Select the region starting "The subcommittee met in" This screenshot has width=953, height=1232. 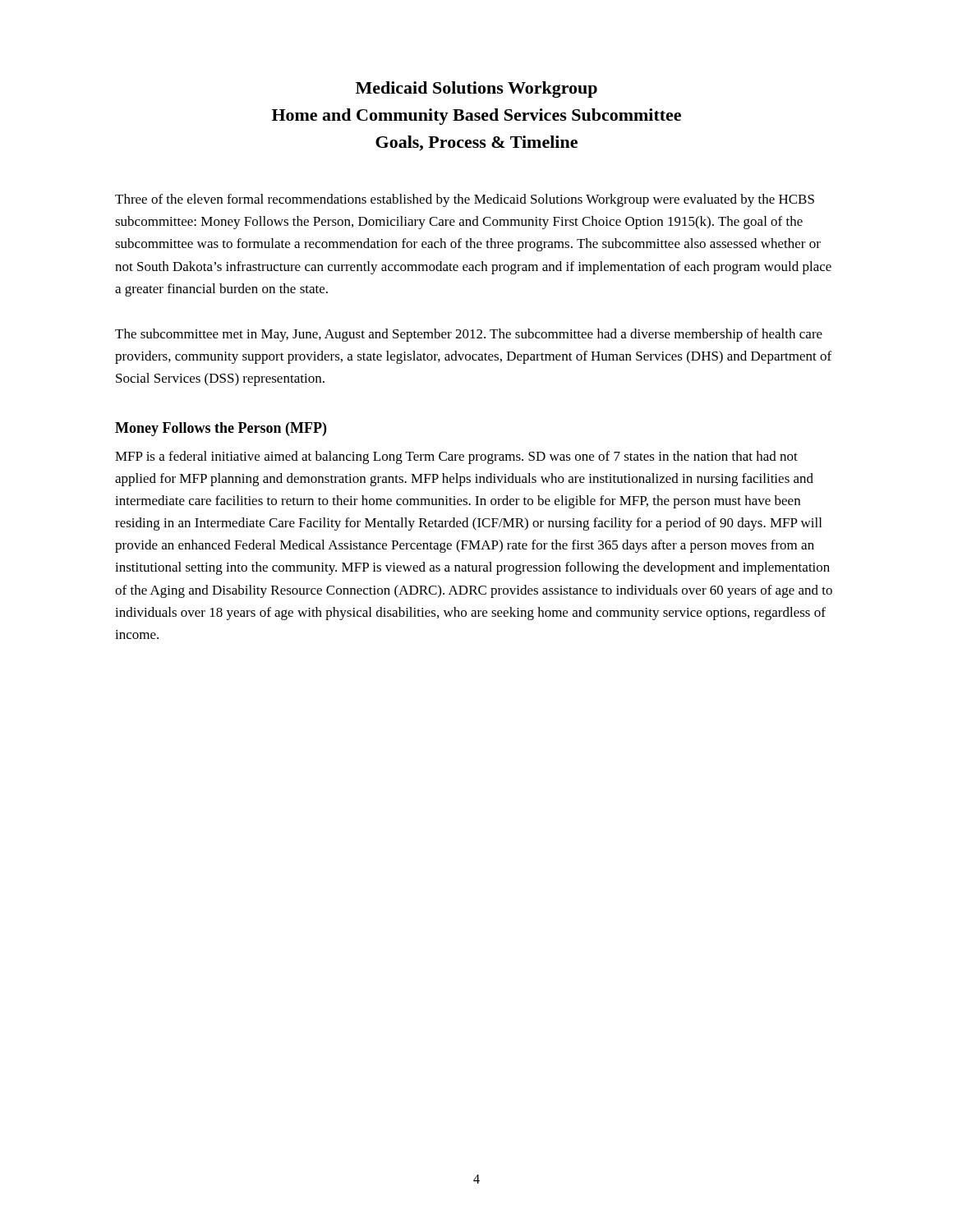point(473,356)
